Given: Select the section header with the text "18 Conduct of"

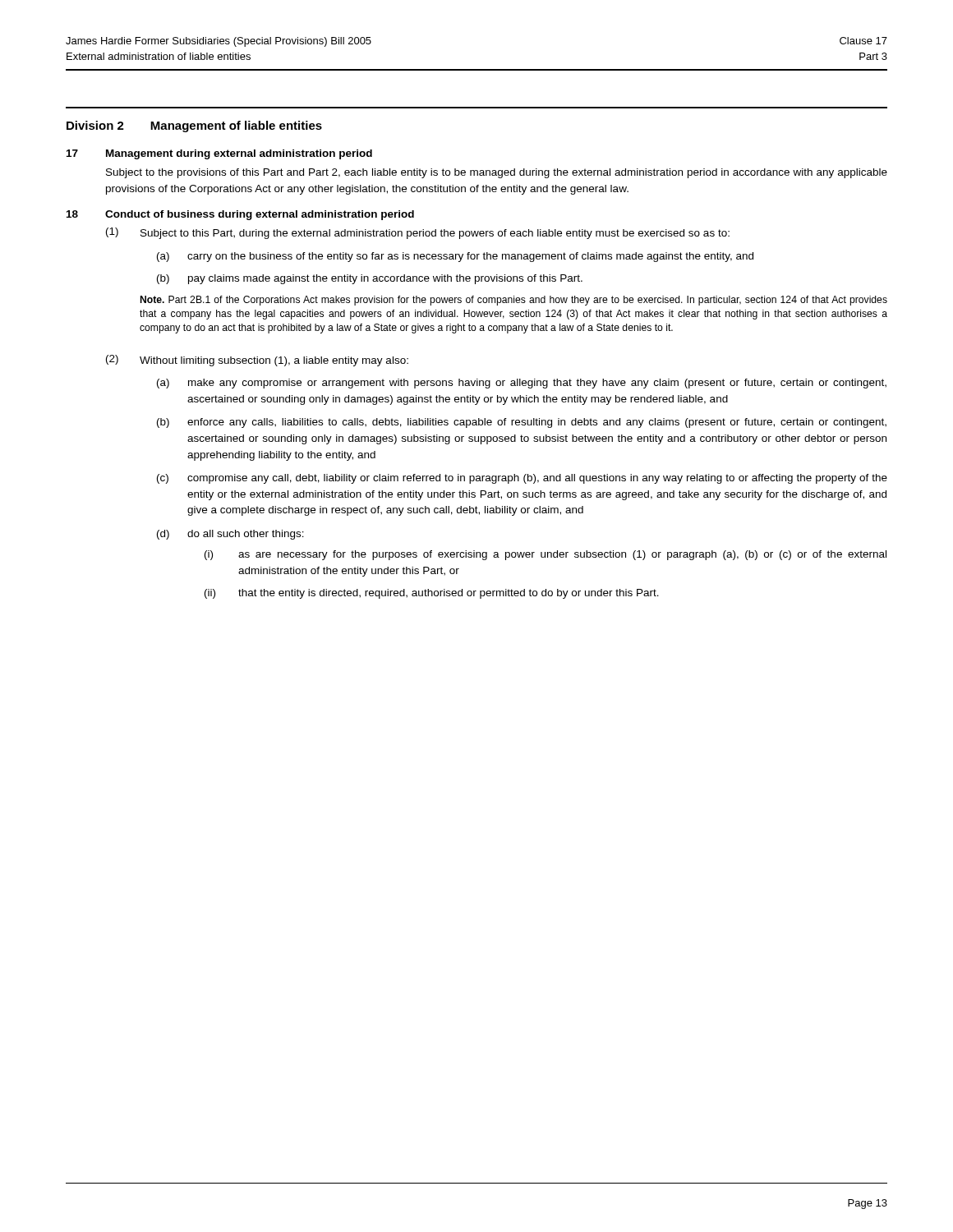Looking at the screenshot, I should point(240,214).
